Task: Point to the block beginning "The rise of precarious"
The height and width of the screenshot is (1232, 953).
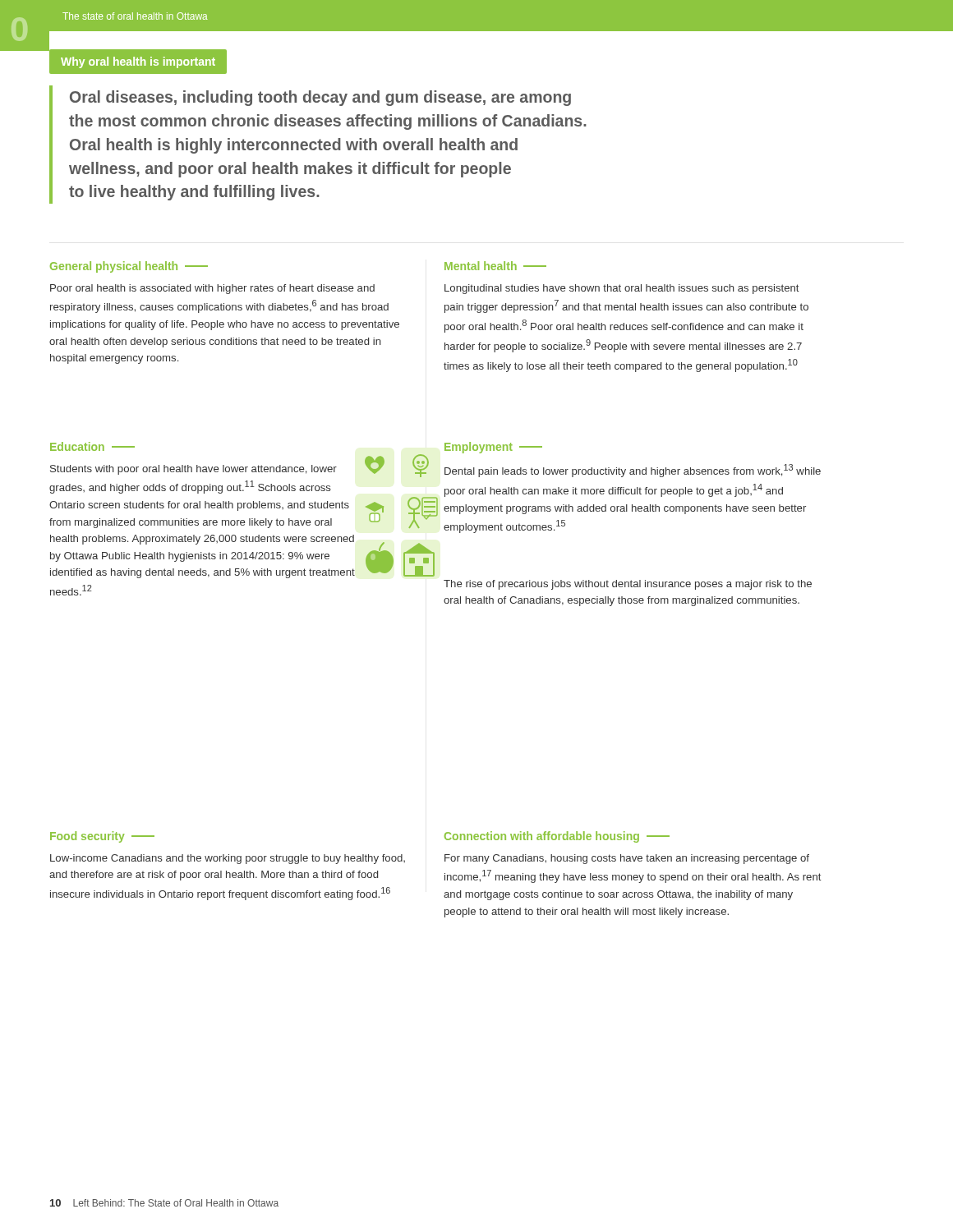Action: (628, 592)
